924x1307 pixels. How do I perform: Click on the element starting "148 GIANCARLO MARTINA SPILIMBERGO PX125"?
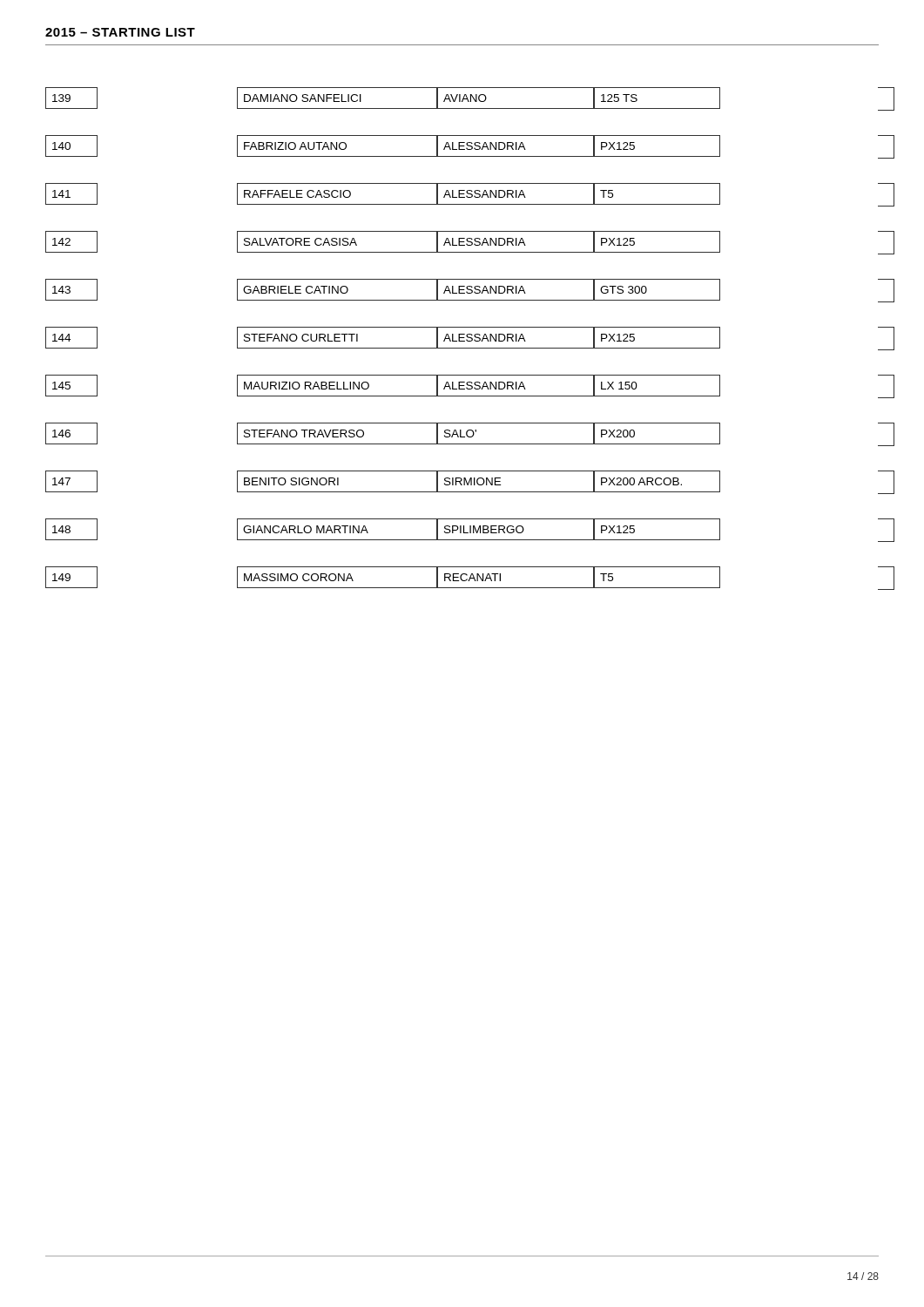(x=462, y=529)
